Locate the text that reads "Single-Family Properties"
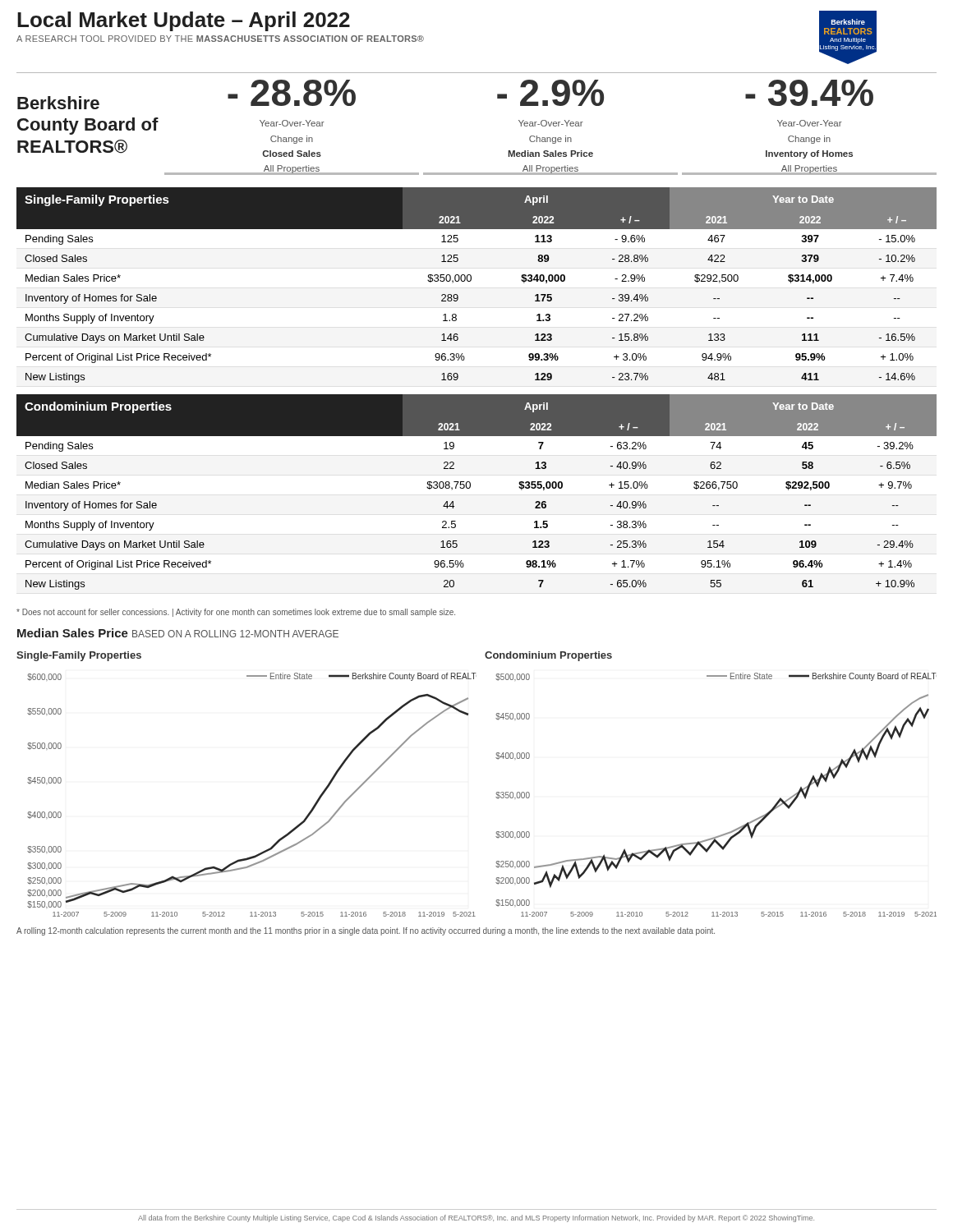Viewport: 953px width, 1232px height. coord(79,655)
